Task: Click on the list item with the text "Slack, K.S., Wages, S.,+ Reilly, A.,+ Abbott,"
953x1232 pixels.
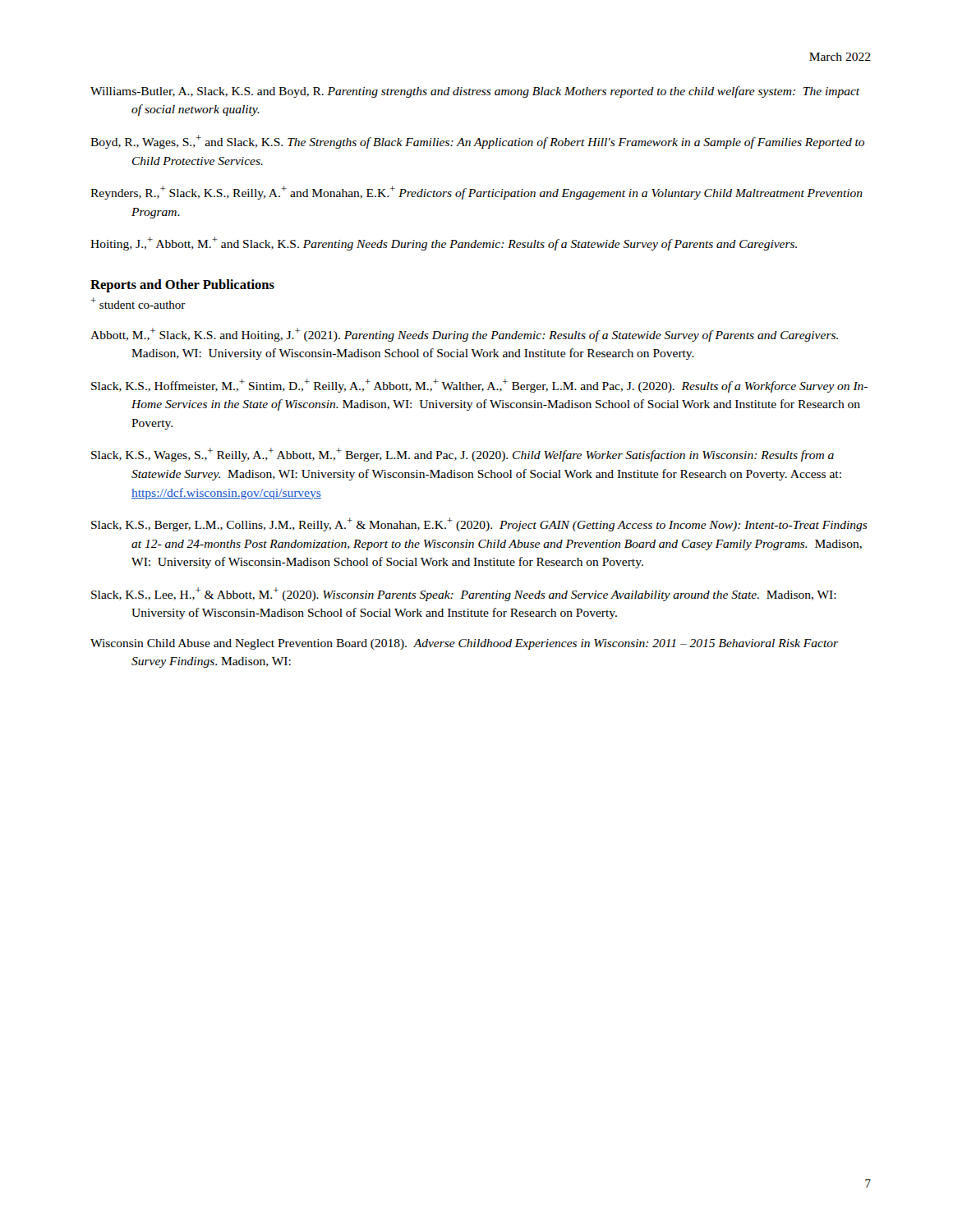Action: 466,472
